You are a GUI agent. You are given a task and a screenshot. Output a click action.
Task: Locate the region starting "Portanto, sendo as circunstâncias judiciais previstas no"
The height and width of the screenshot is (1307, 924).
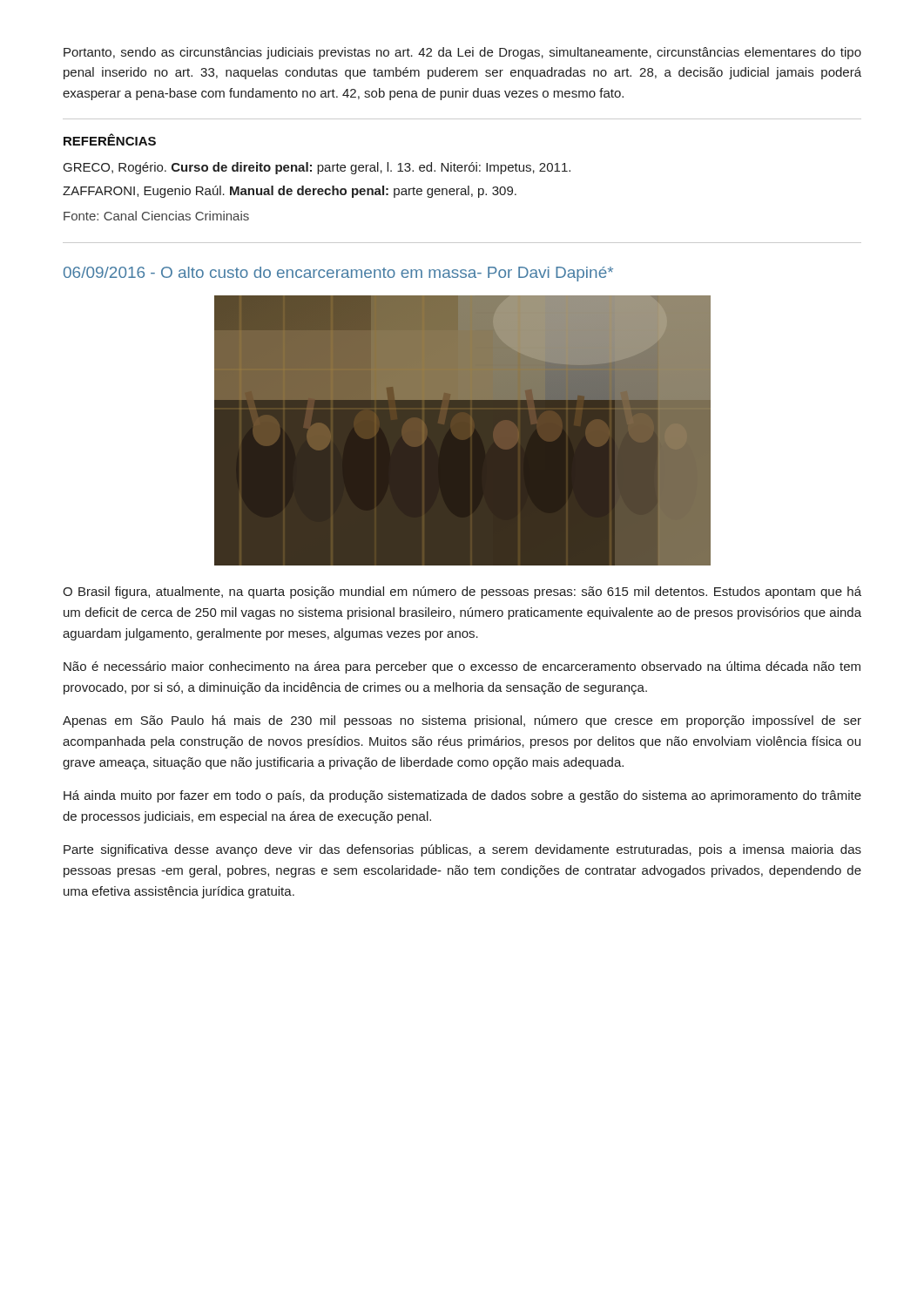pos(462,72)
